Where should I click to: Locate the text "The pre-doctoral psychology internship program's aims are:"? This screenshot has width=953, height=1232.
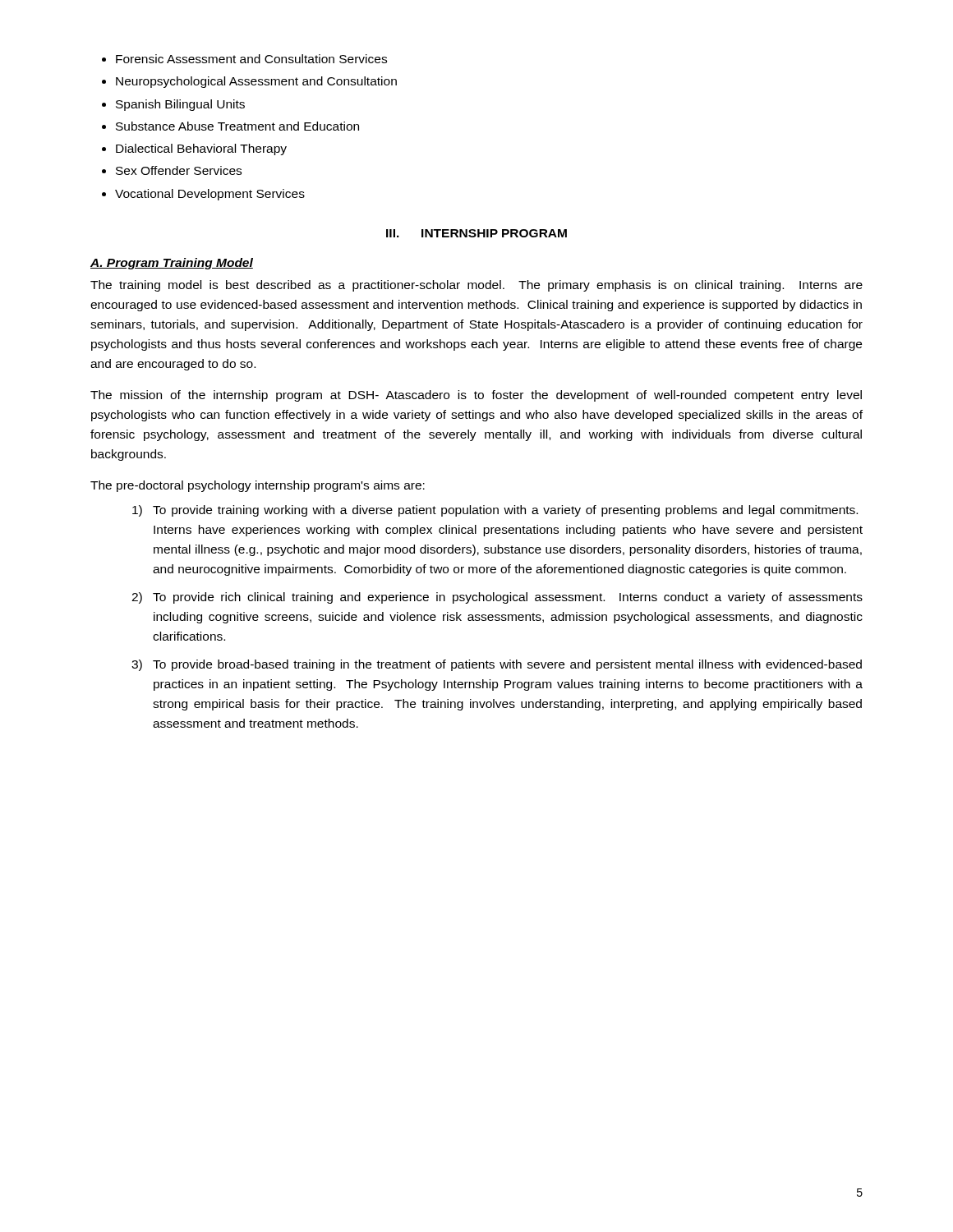[258, 485]
